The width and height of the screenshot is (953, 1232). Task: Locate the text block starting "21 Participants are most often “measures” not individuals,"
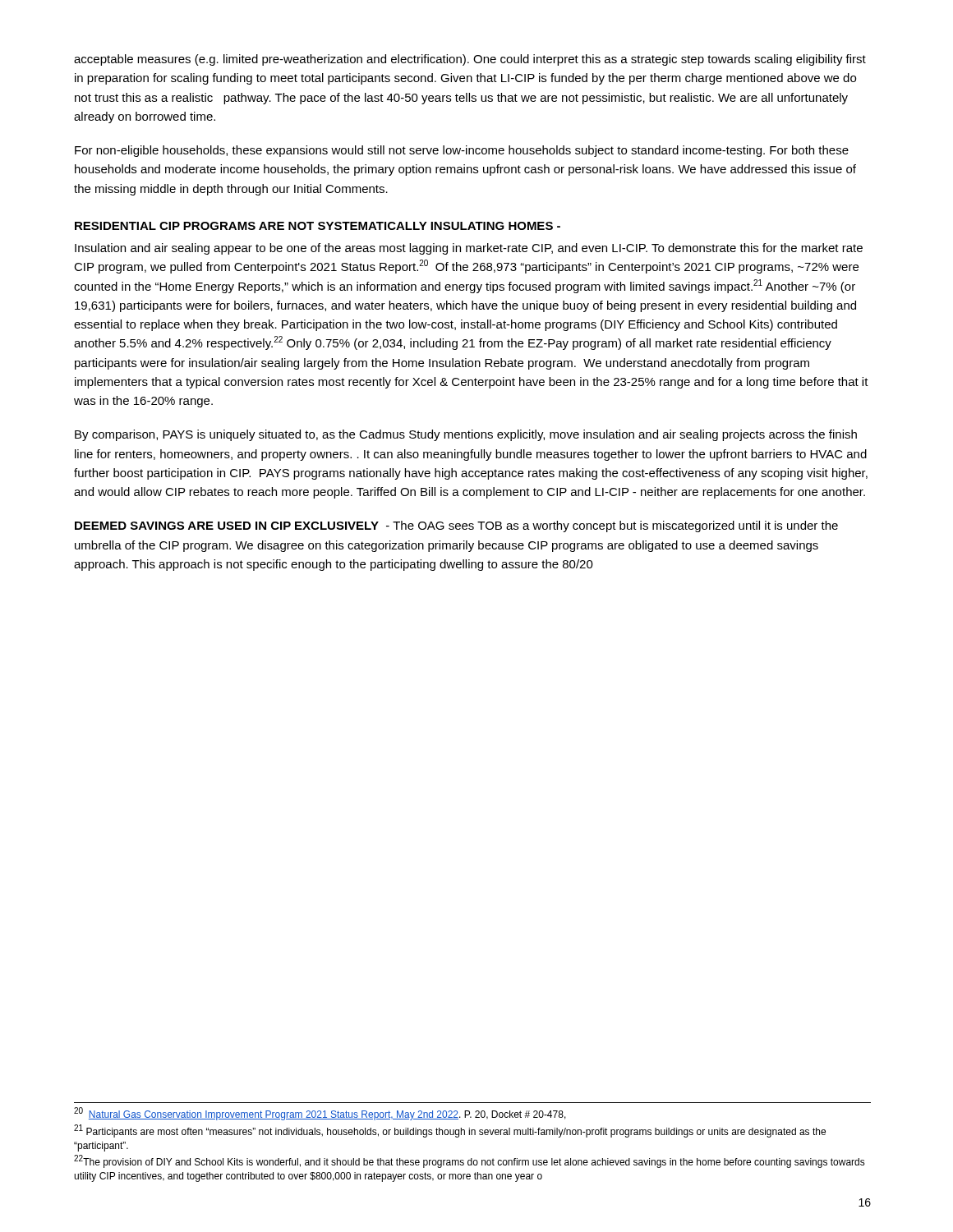[450, 1138]
